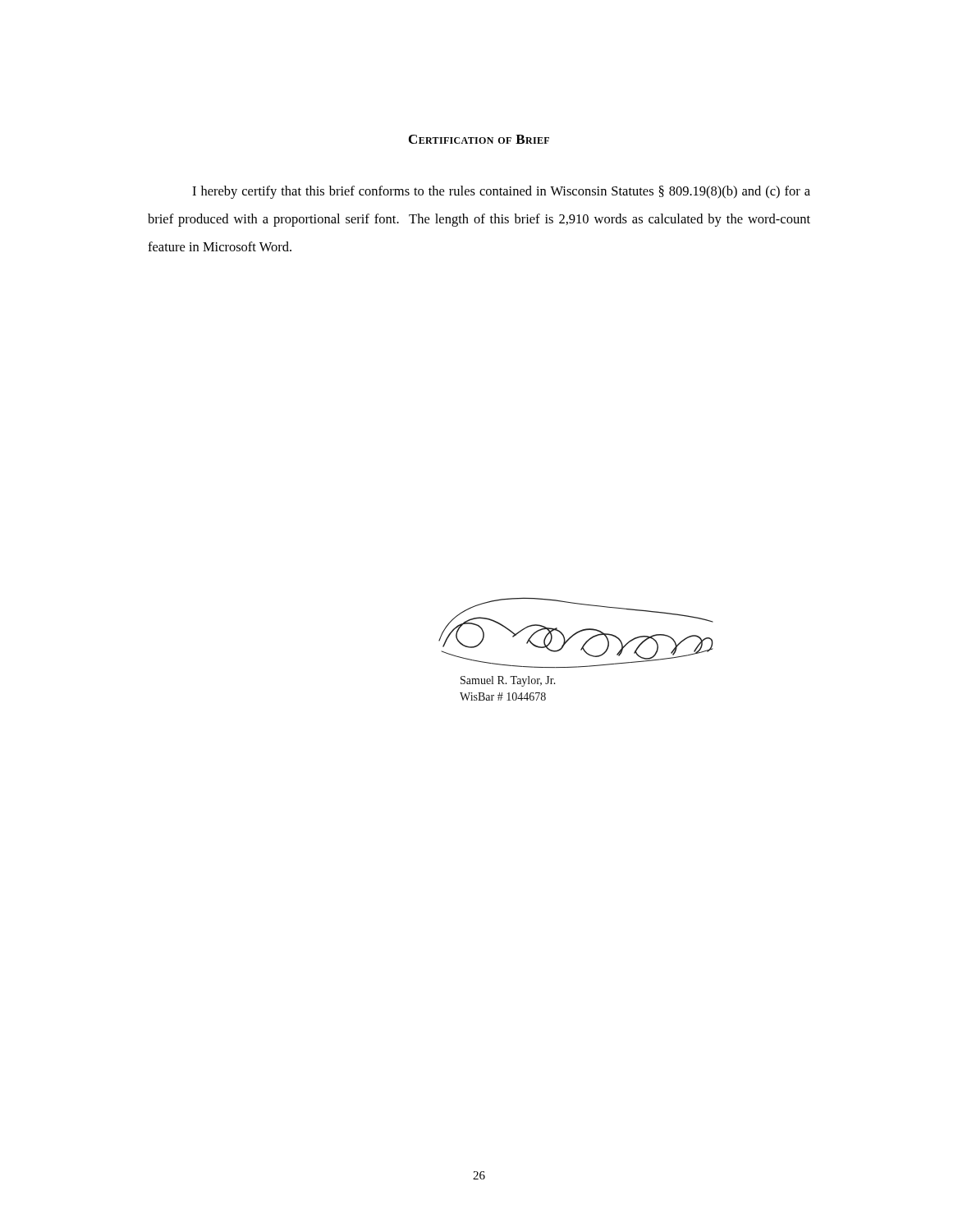Locate the text "Certification of Brief"
This screenshot has height=1232, width=958.
[479, 139]
